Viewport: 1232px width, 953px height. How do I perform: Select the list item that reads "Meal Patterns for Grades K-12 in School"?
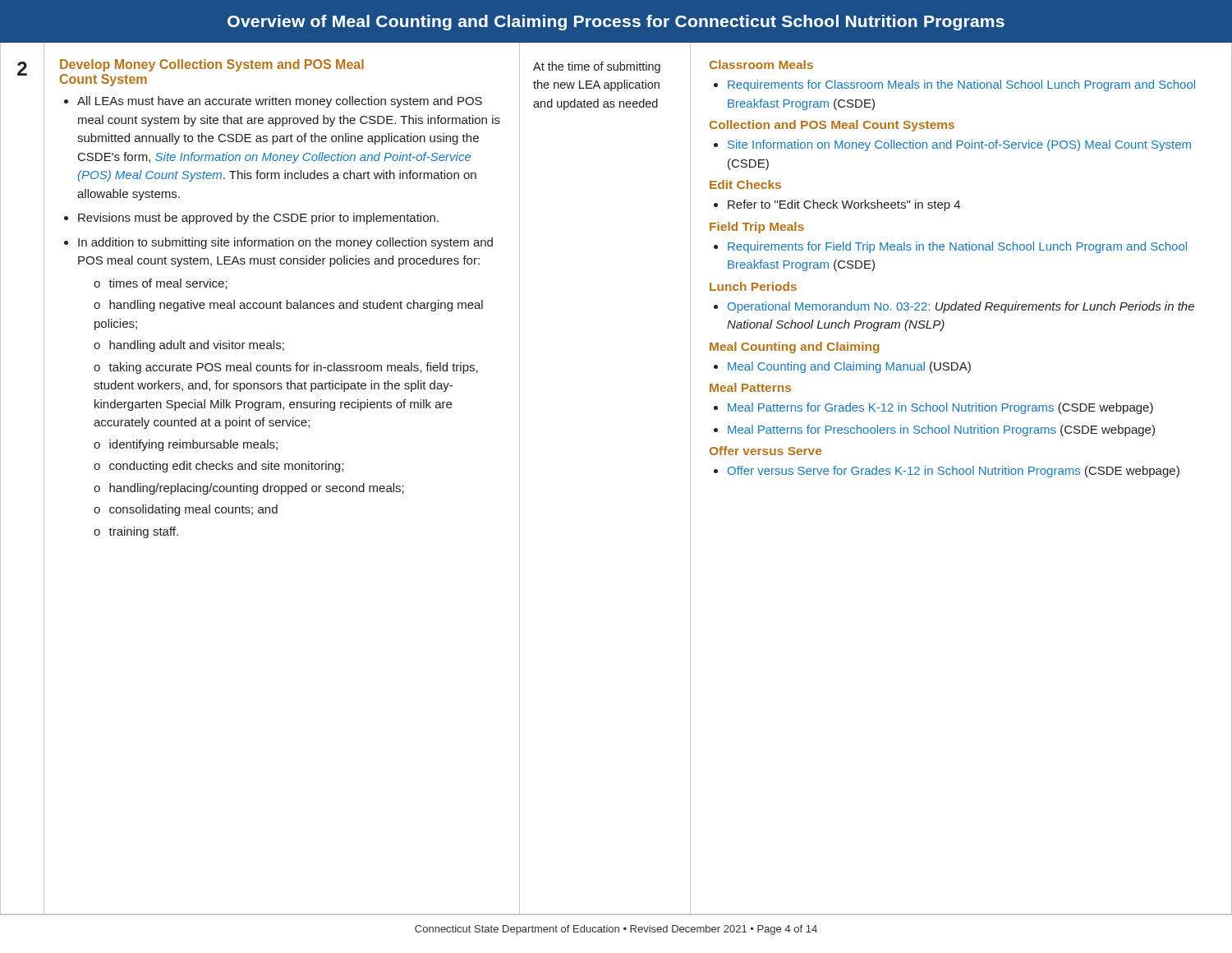click(940, 407)
